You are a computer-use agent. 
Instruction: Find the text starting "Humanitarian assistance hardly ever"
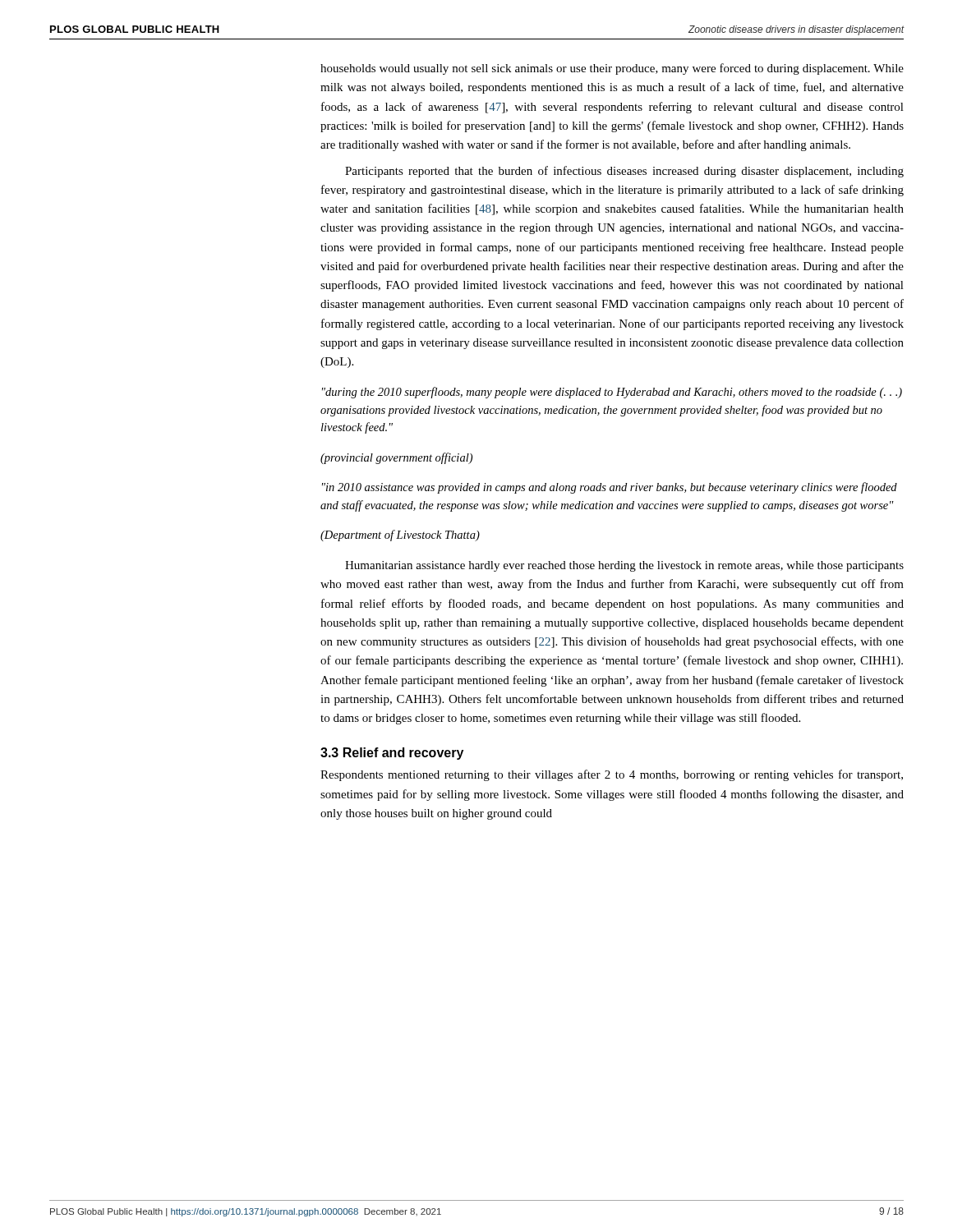(612, 642)
